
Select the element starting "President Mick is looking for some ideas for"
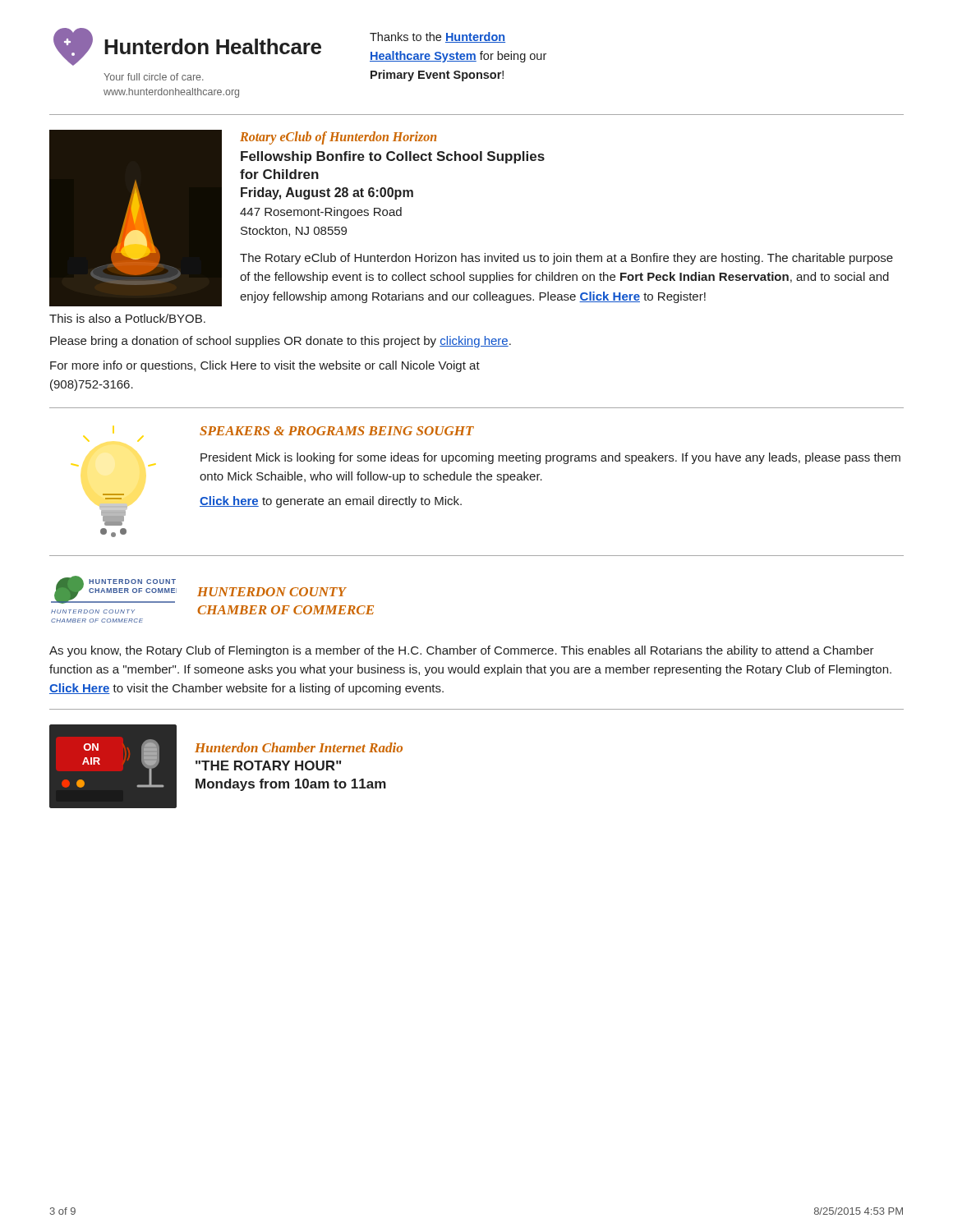[x=550, y=466]
